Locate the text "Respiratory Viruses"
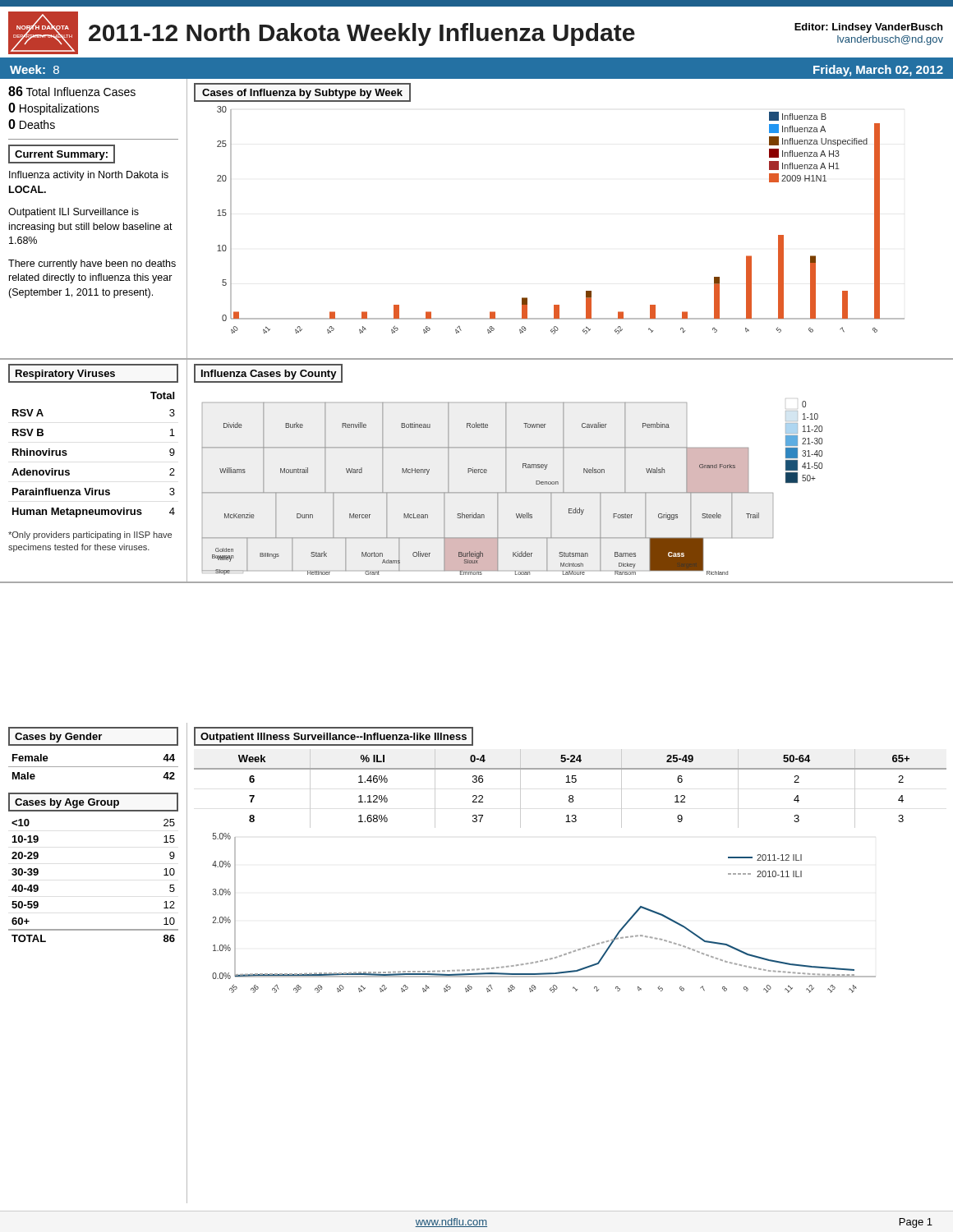 (65, 373)
